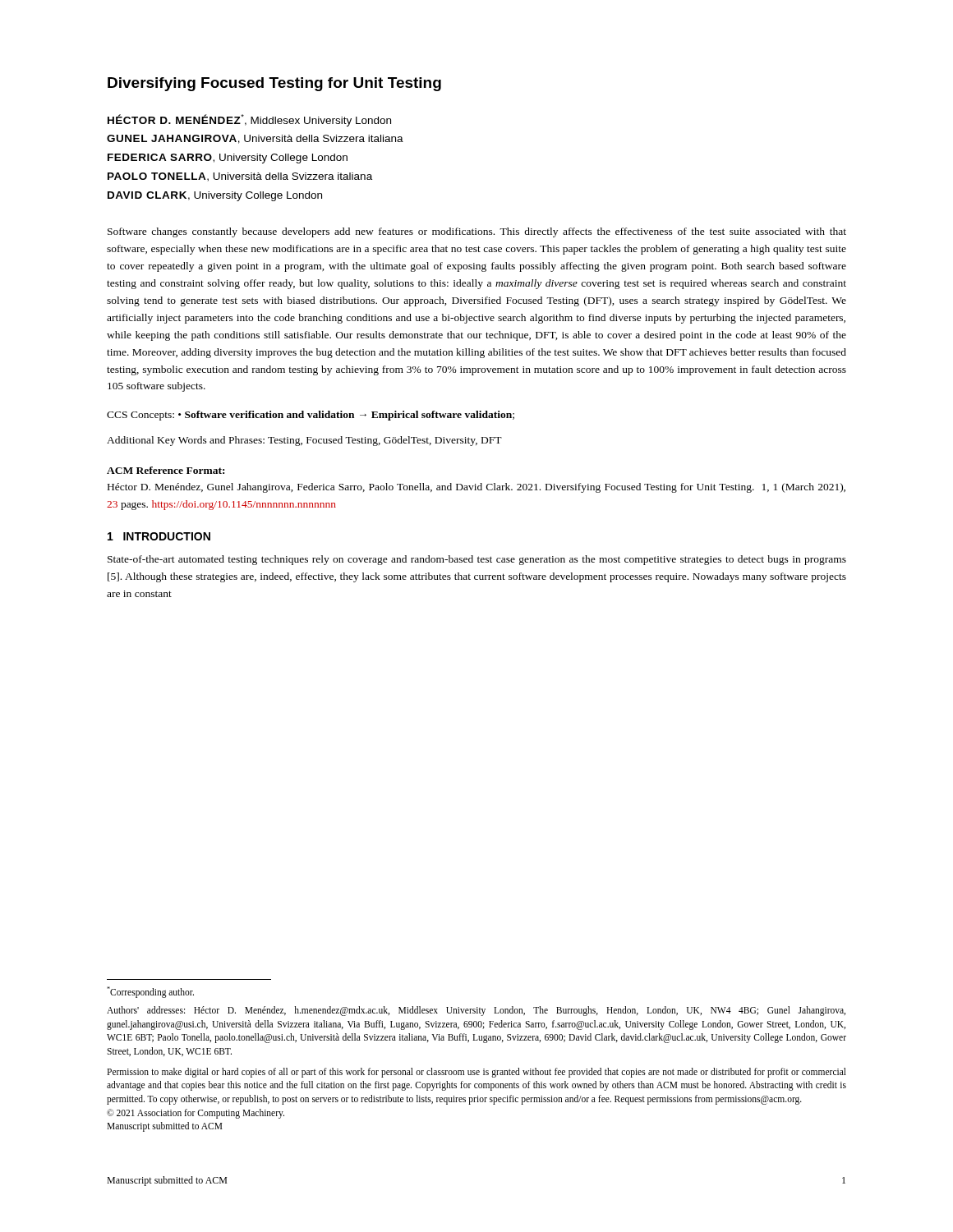Find the text block starting "Additional Key Words and Phrases:"

click(x=304, y=440)
